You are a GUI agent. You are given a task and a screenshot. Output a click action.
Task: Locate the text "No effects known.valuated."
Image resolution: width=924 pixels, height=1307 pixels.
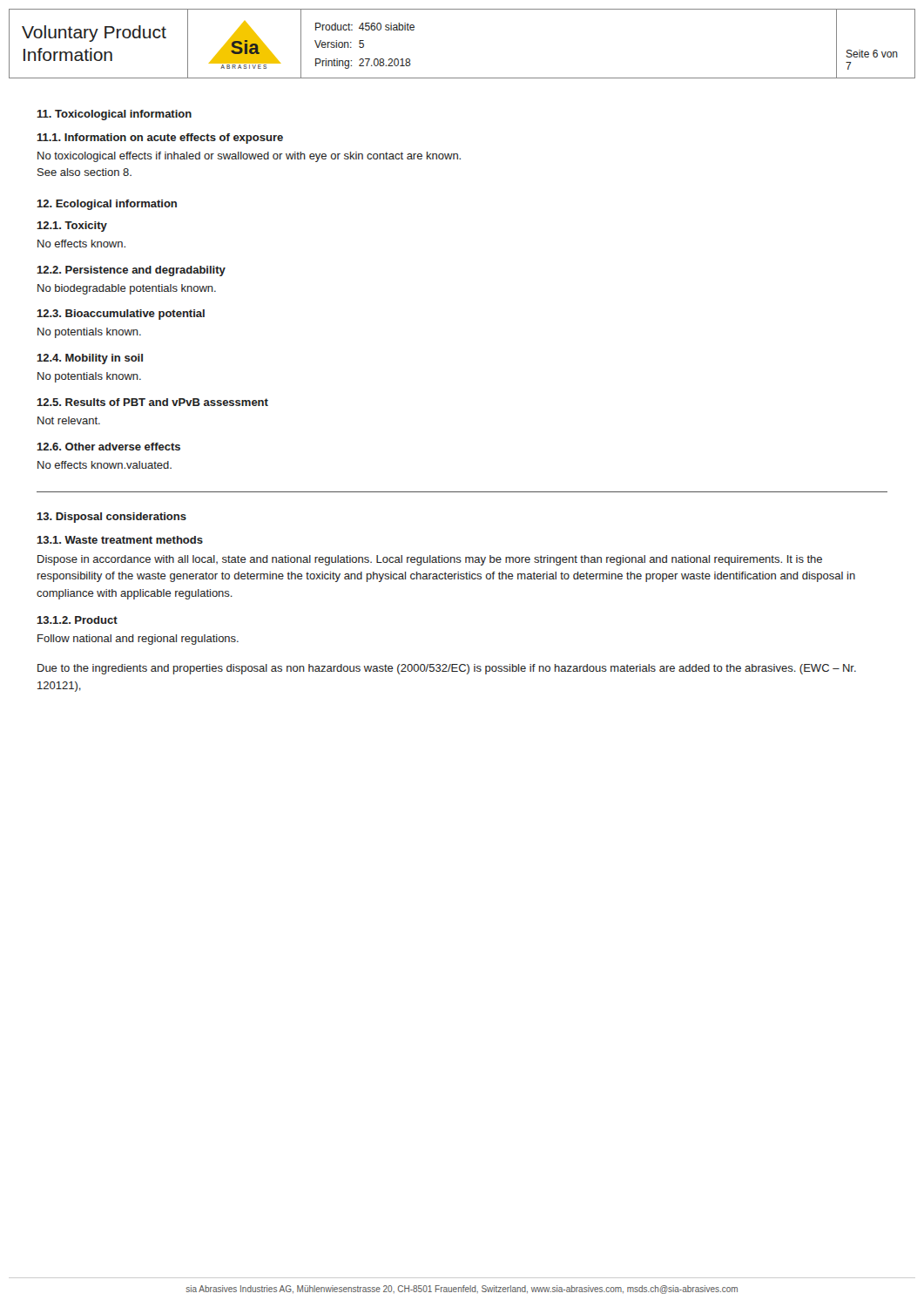pyautogui.click(x=104, y=465)
